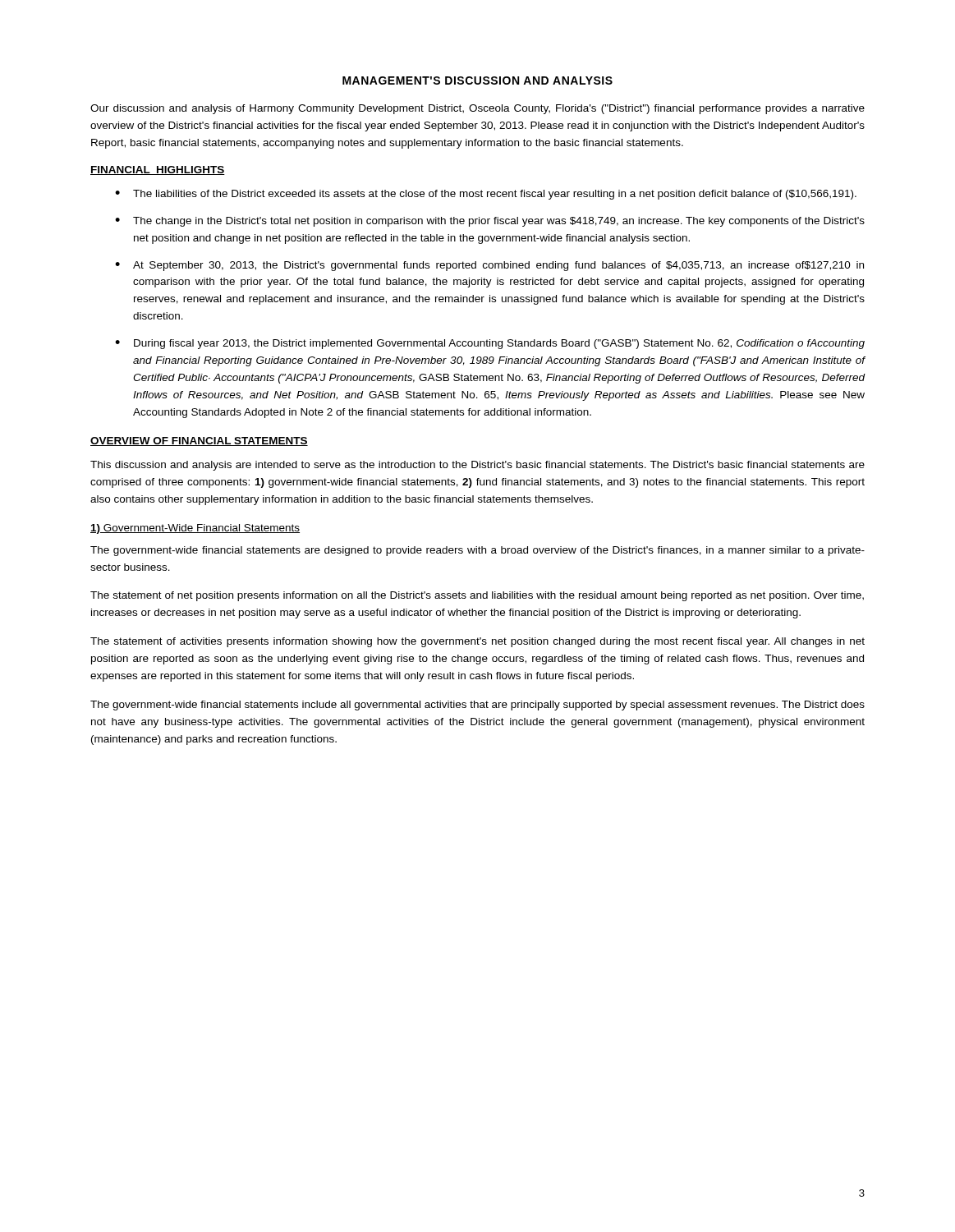
Task: Select the region starting "• The change in the District's"
Action: (490, 230)
